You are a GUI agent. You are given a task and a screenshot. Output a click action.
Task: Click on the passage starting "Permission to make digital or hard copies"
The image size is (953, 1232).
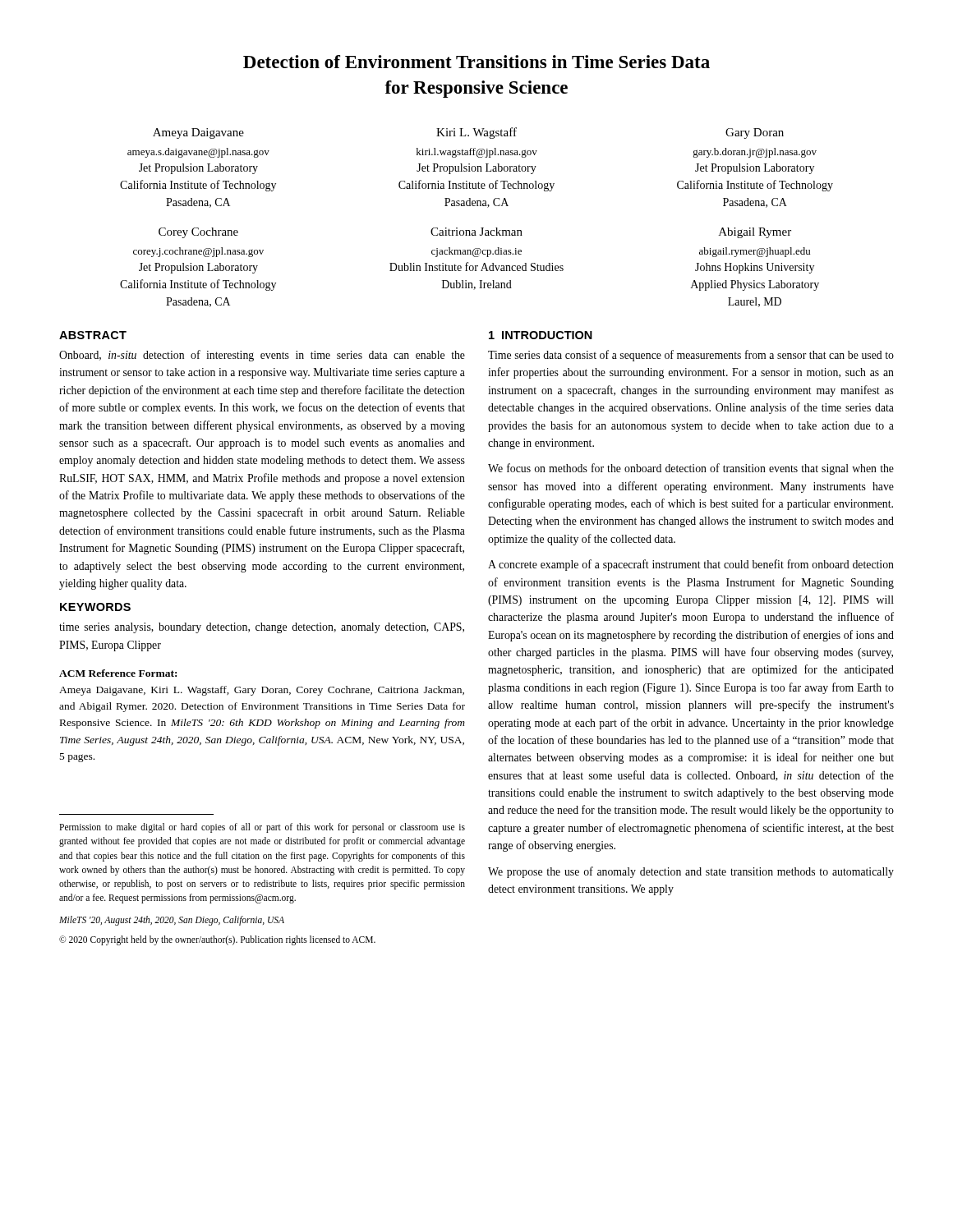[x=262, y=879]
